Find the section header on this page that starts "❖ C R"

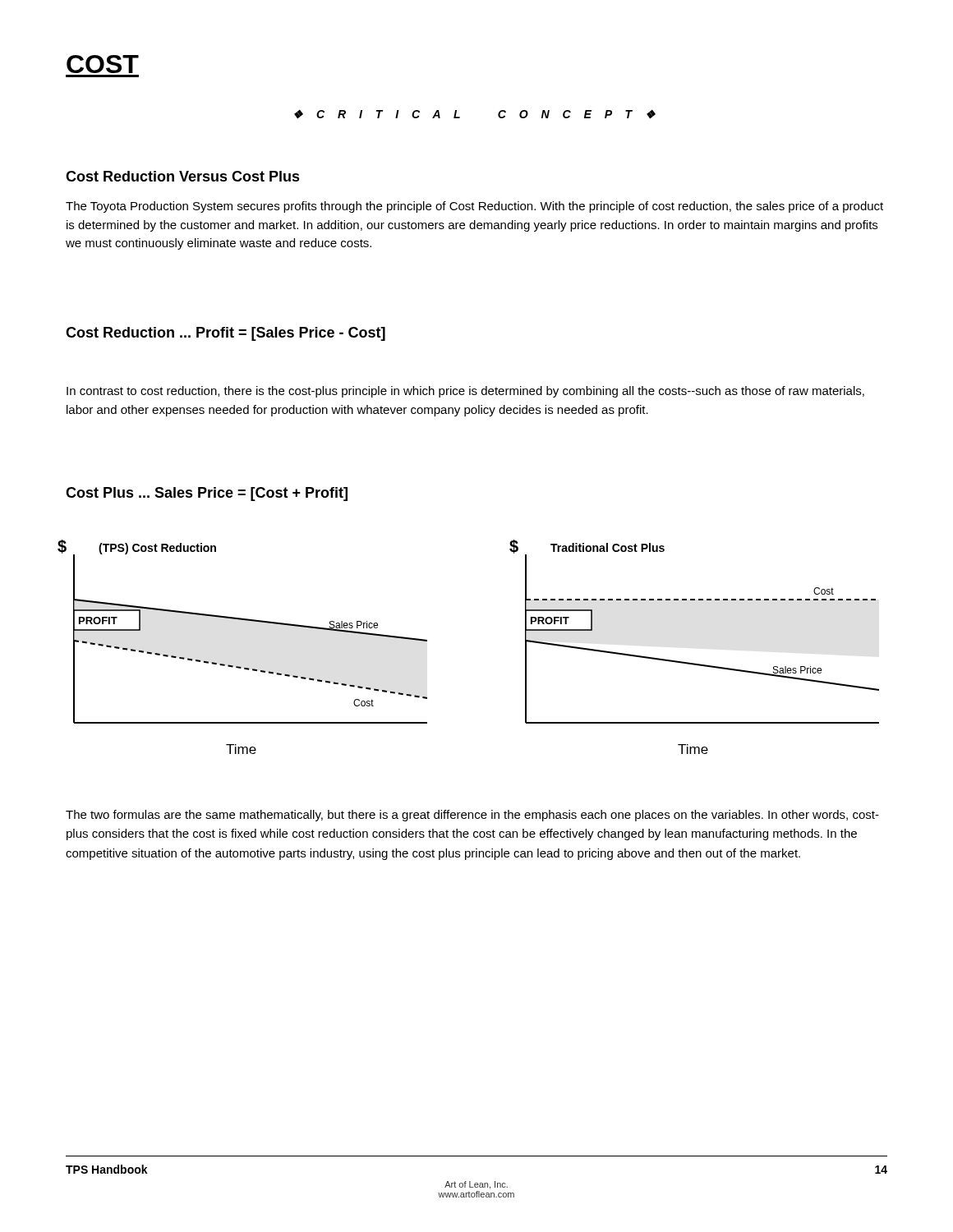coord(299,114)
